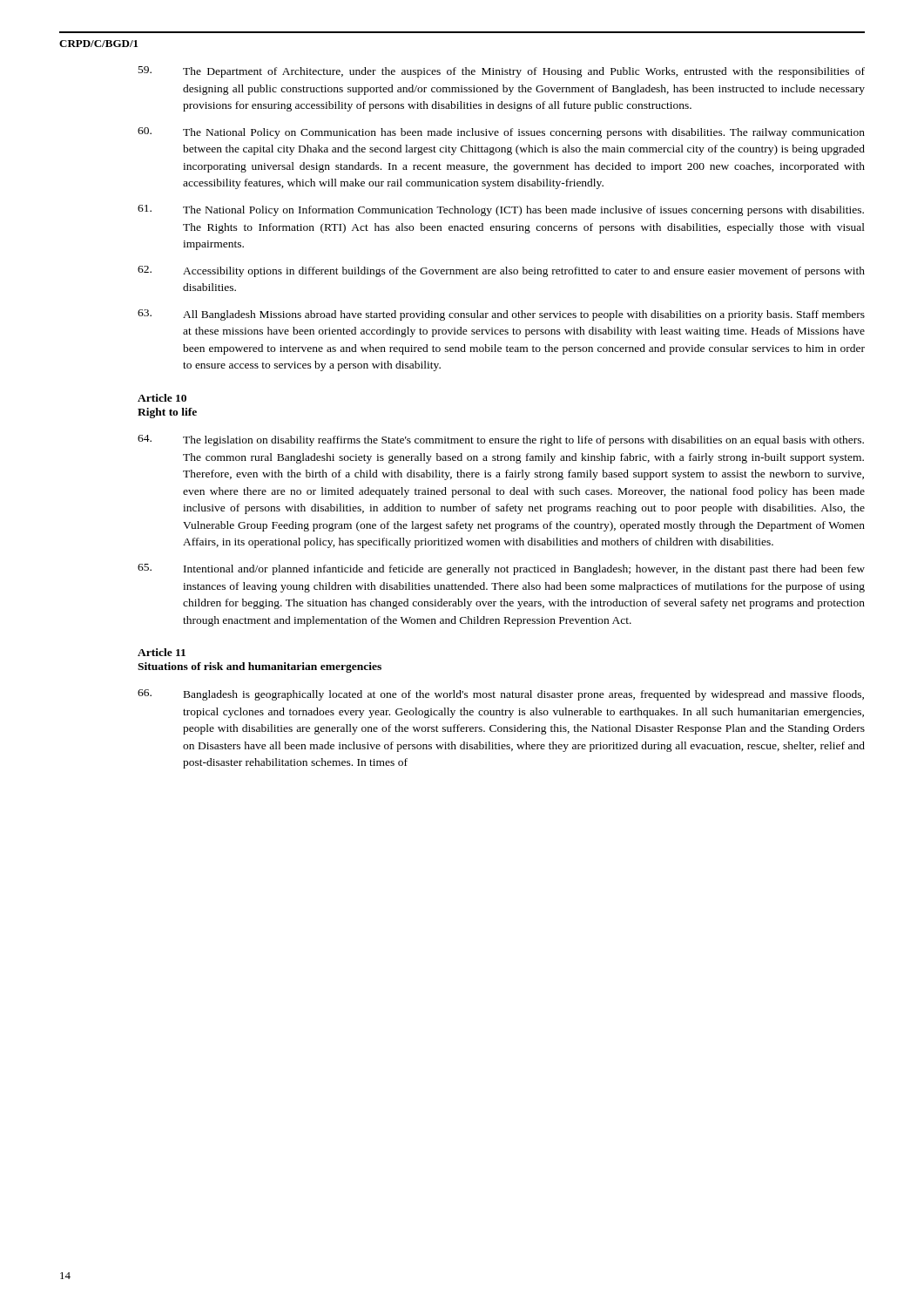Find the section header with the text "Article 11 Situations of"

[x=162, y=652]
